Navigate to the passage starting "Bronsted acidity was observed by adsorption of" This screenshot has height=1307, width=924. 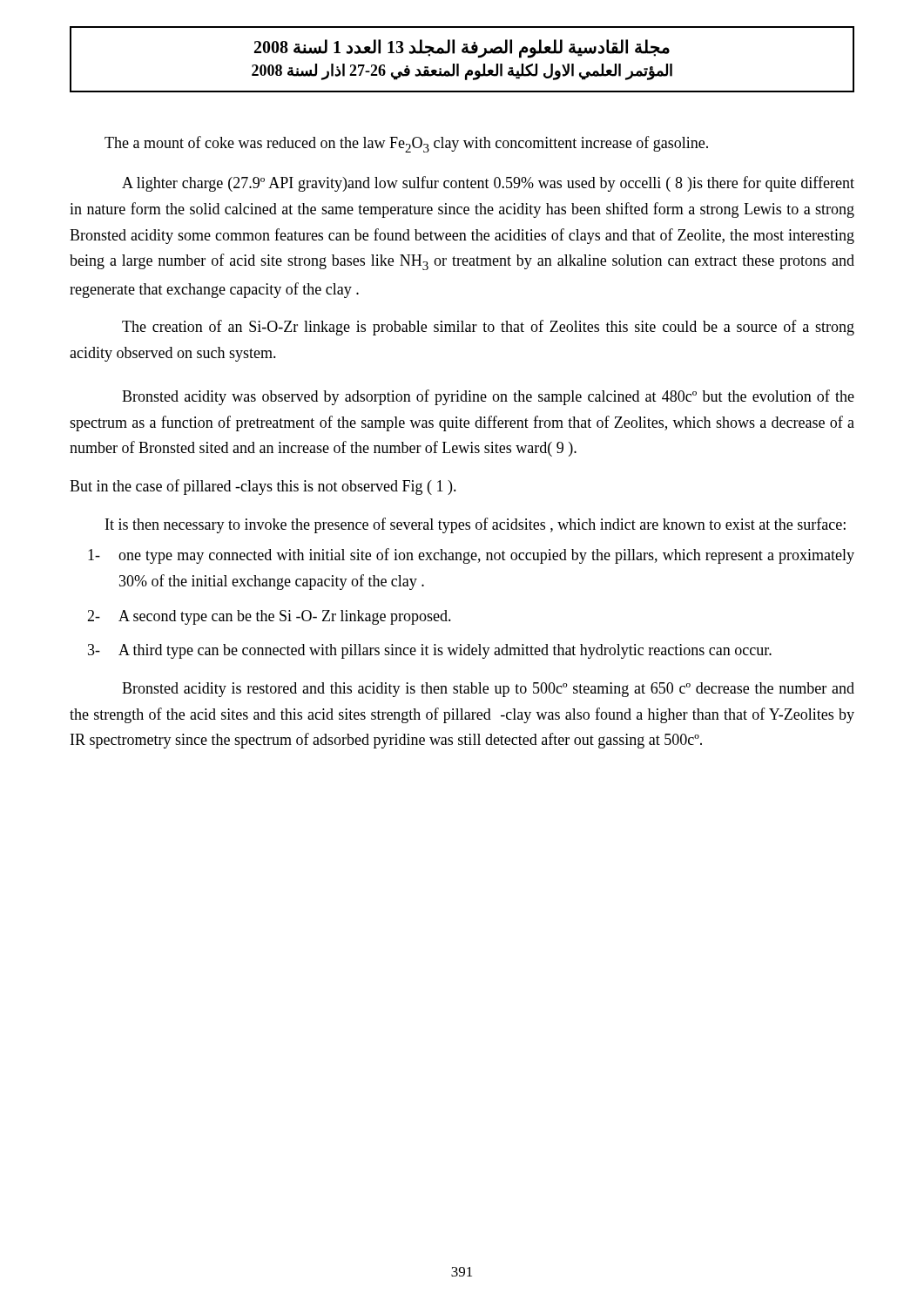click(462, 423)
